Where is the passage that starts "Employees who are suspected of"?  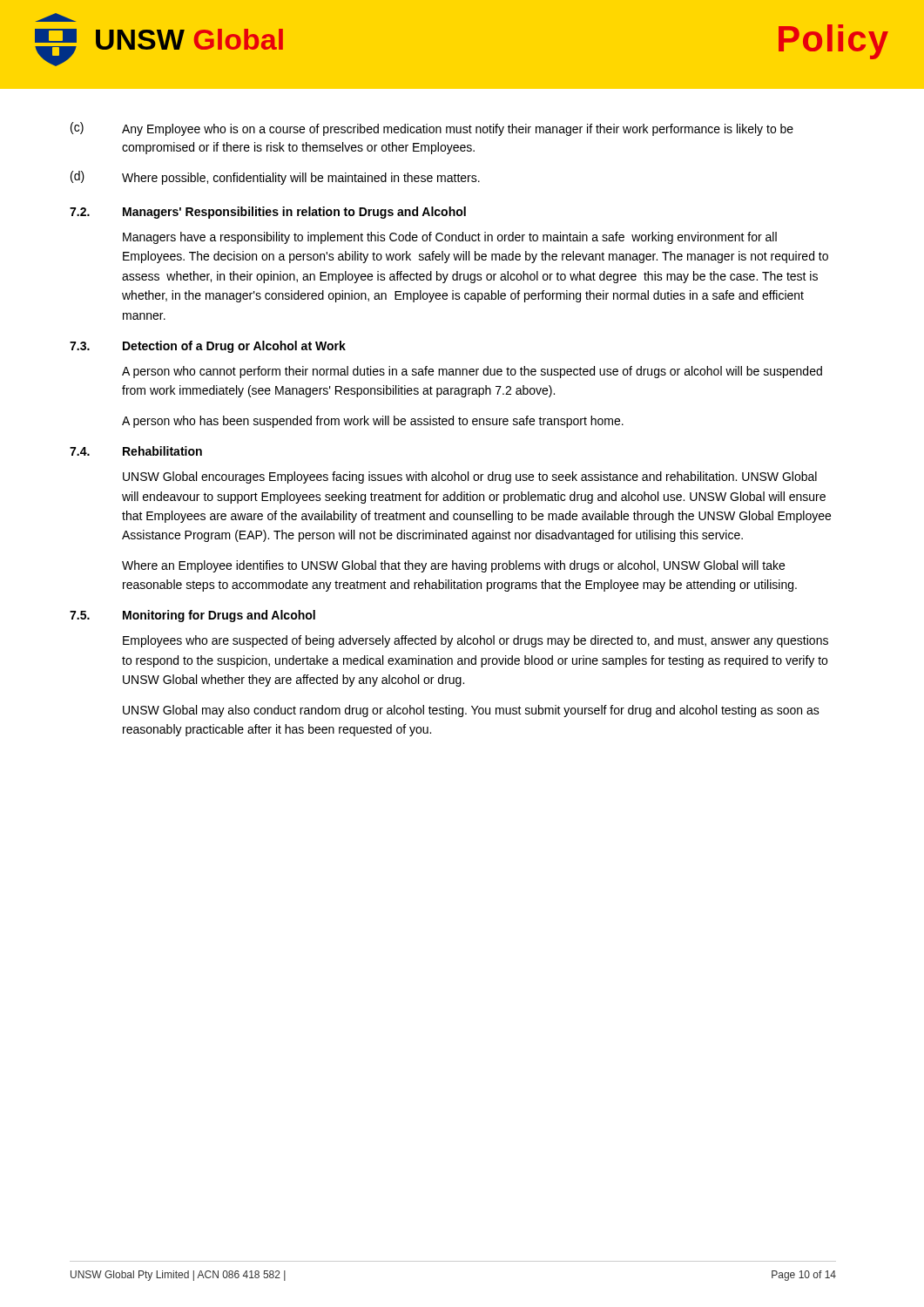pos(475,660)
